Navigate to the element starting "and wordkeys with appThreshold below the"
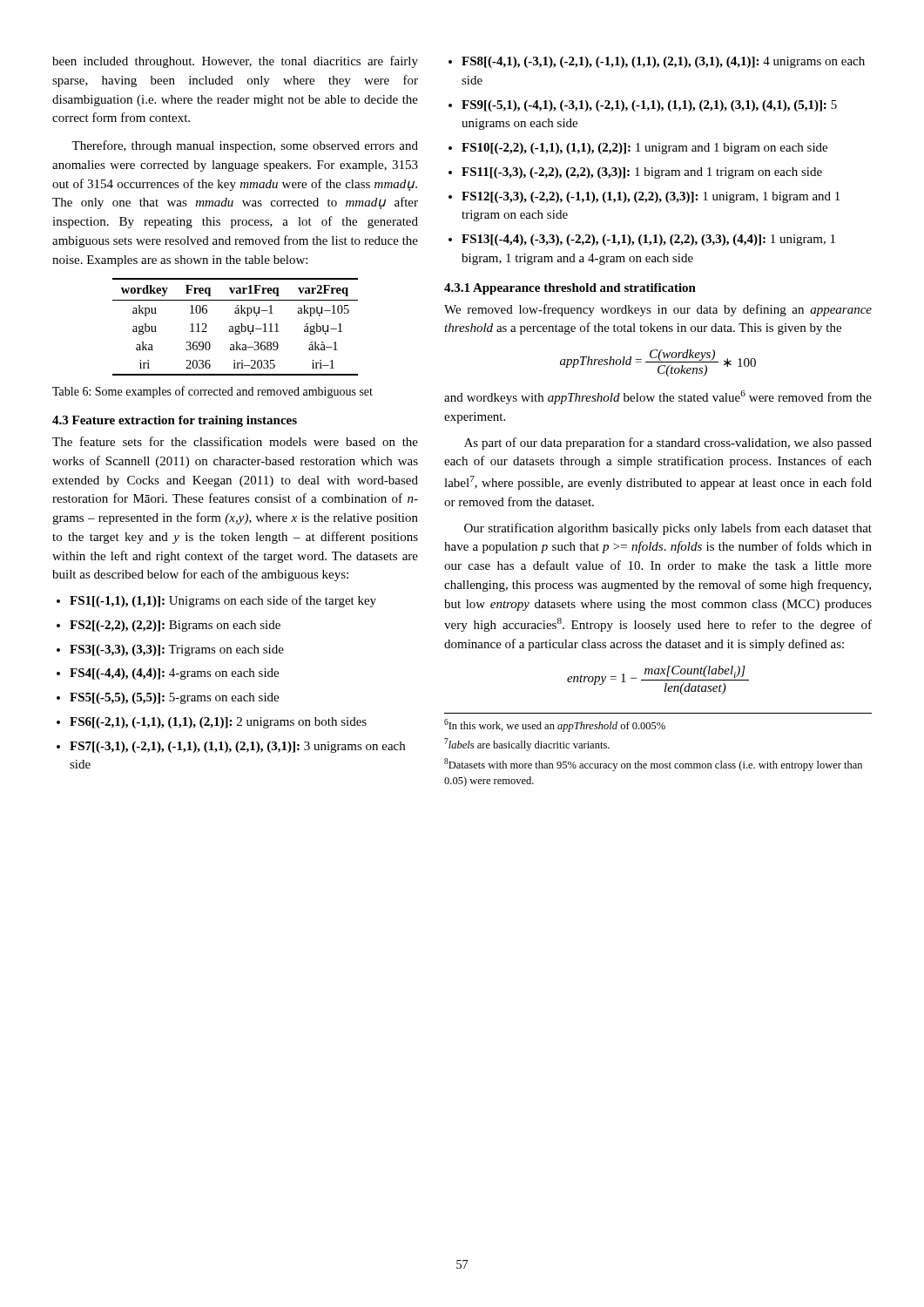The height and width of the screenshot is (1307, 924). 658,406
